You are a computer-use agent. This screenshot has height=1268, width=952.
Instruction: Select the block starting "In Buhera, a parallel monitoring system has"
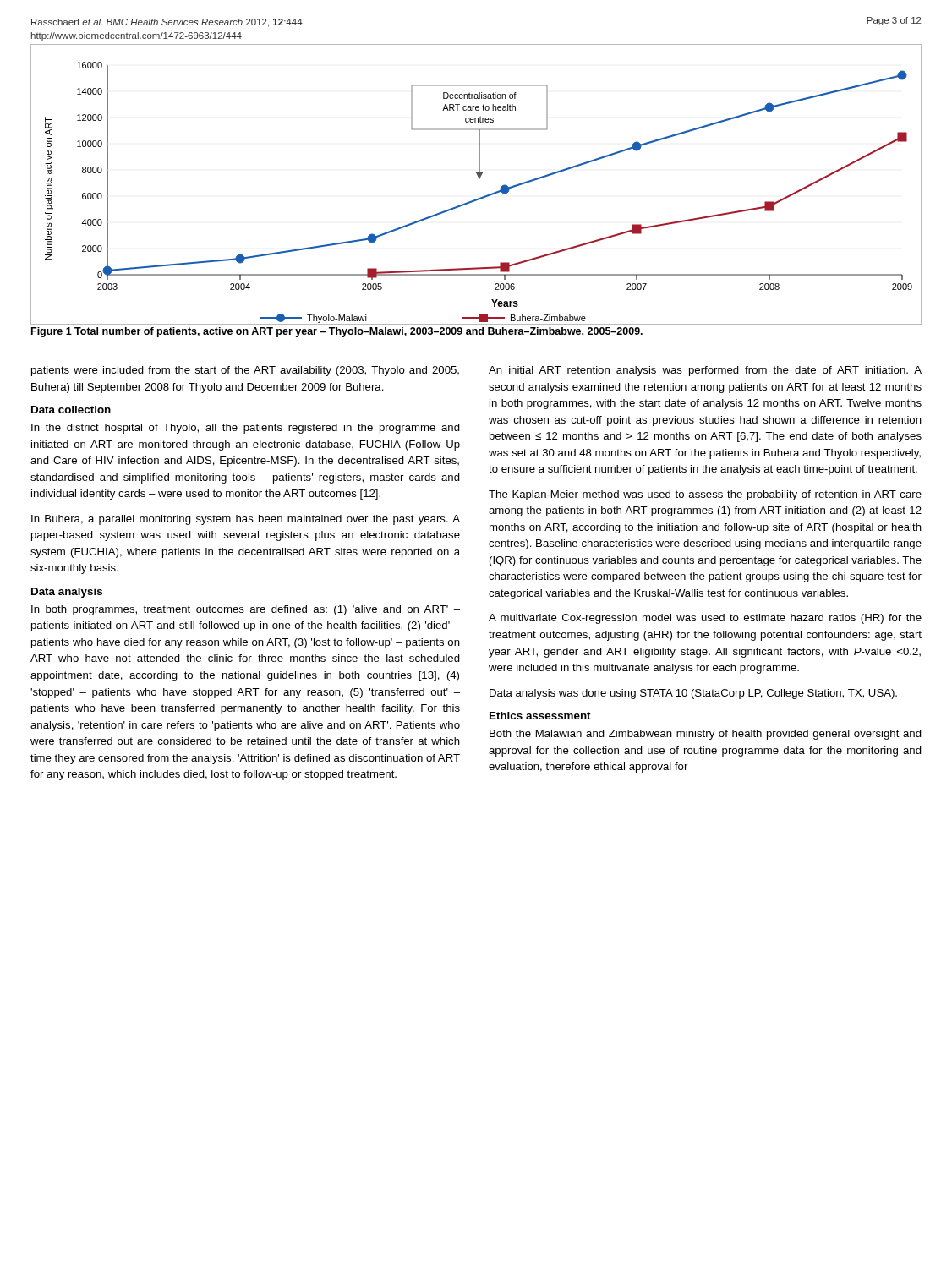pos(245,543)
